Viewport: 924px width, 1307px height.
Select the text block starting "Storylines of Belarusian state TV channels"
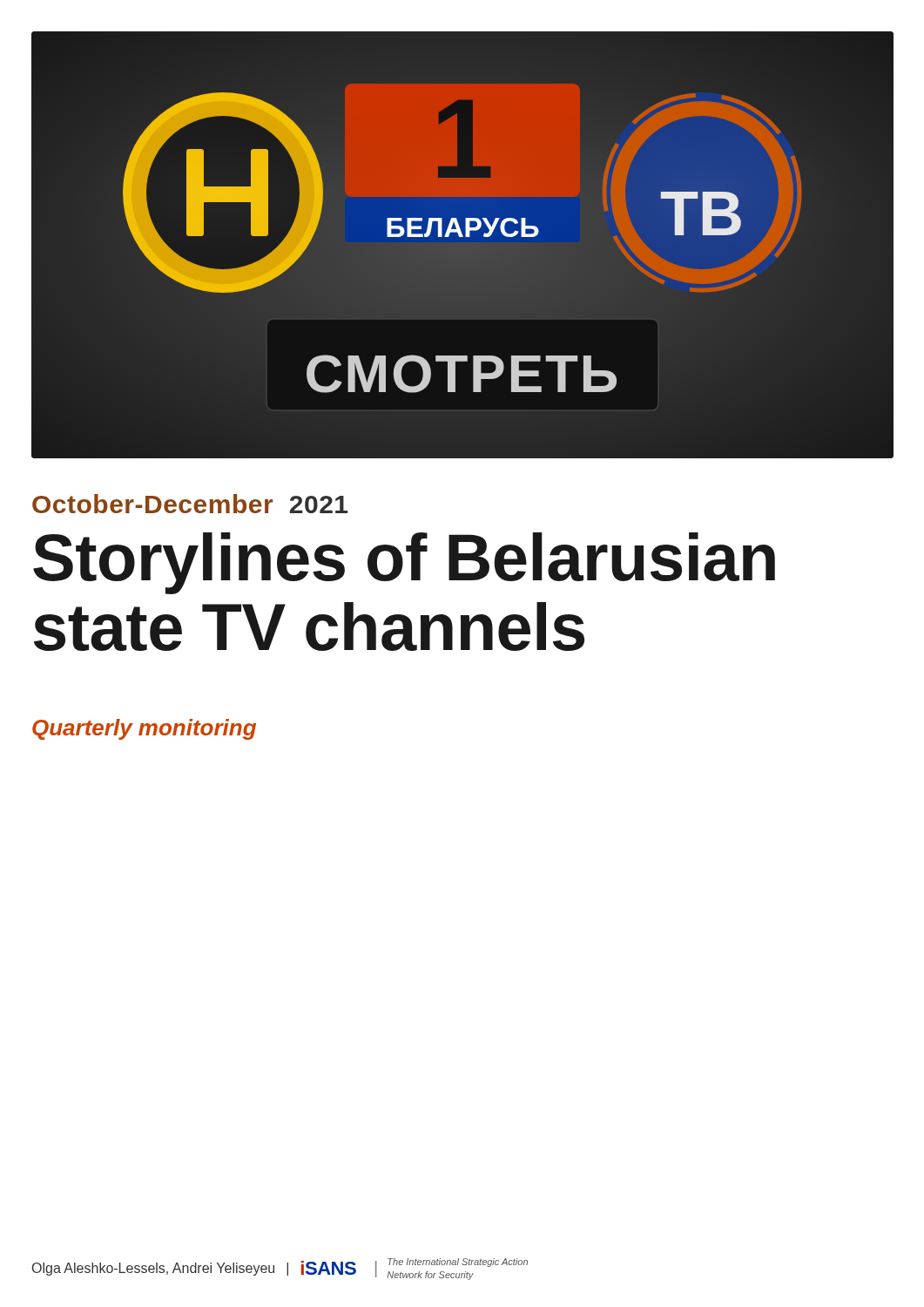point(405,592)
